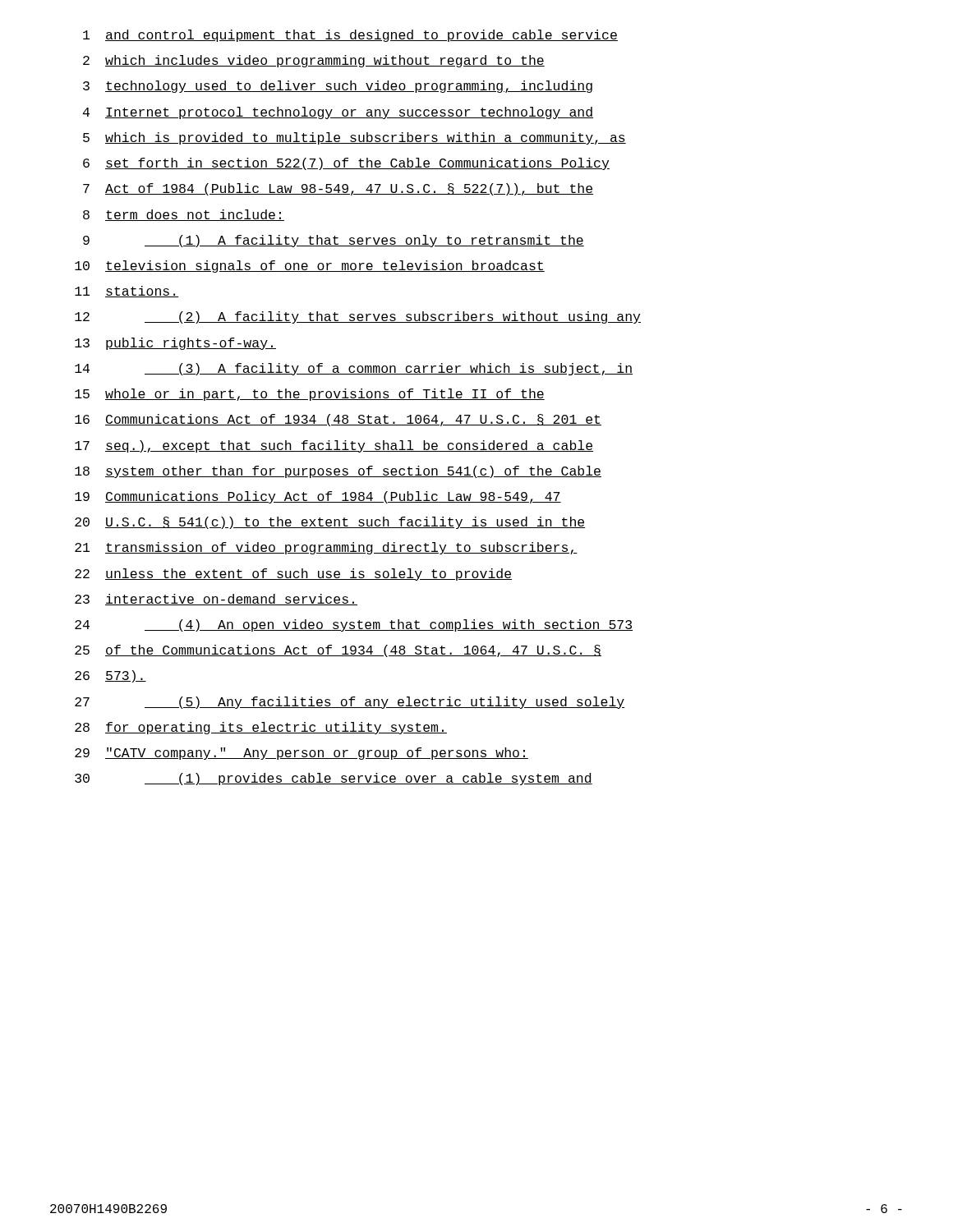Click on the list item that reads "23 interactive on-demand services."
The image size is (953, 1232).
(x=203, y=600)
